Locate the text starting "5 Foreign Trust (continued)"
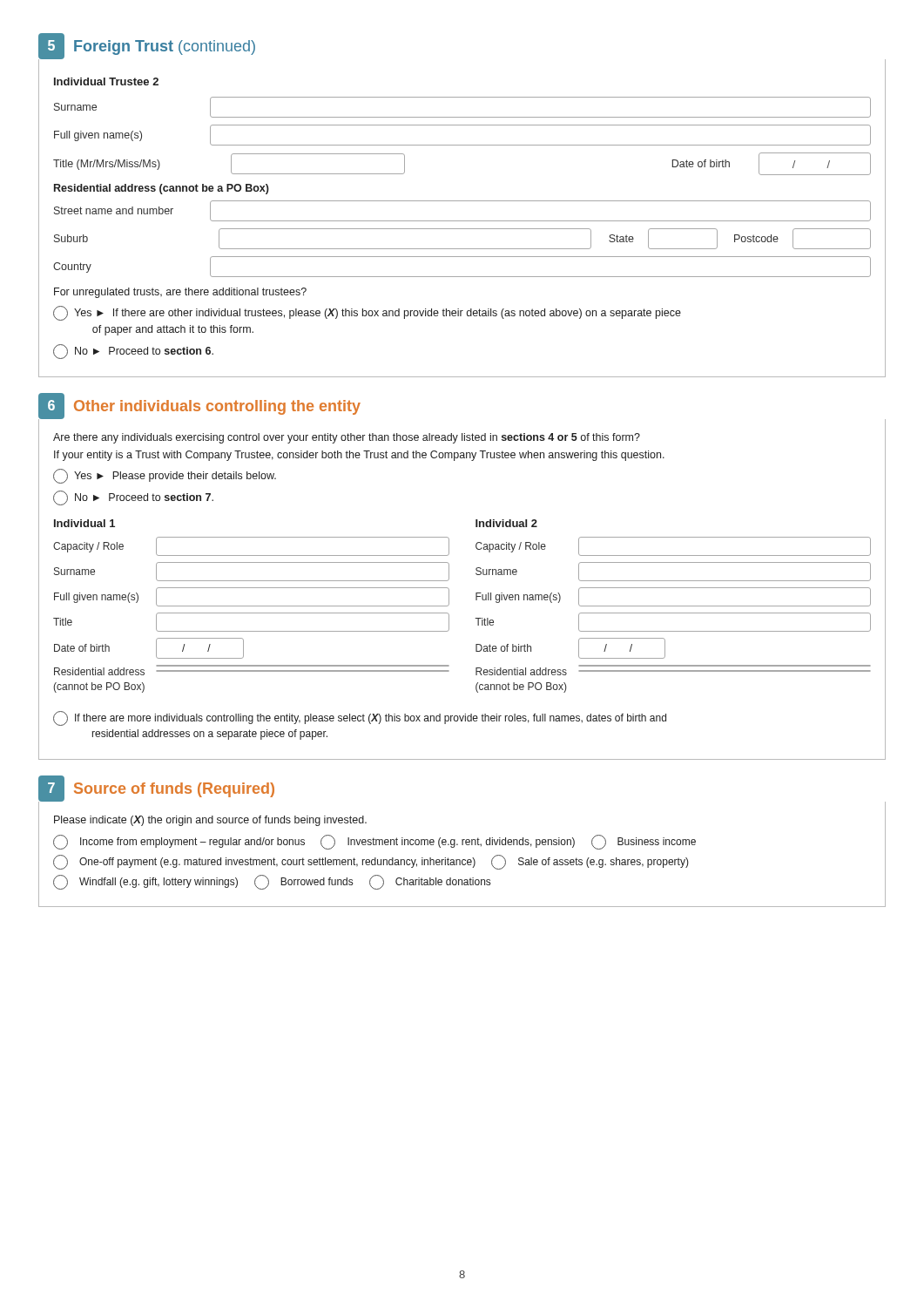This screenshot has width=924, height=1307. (x=147, y=46)
